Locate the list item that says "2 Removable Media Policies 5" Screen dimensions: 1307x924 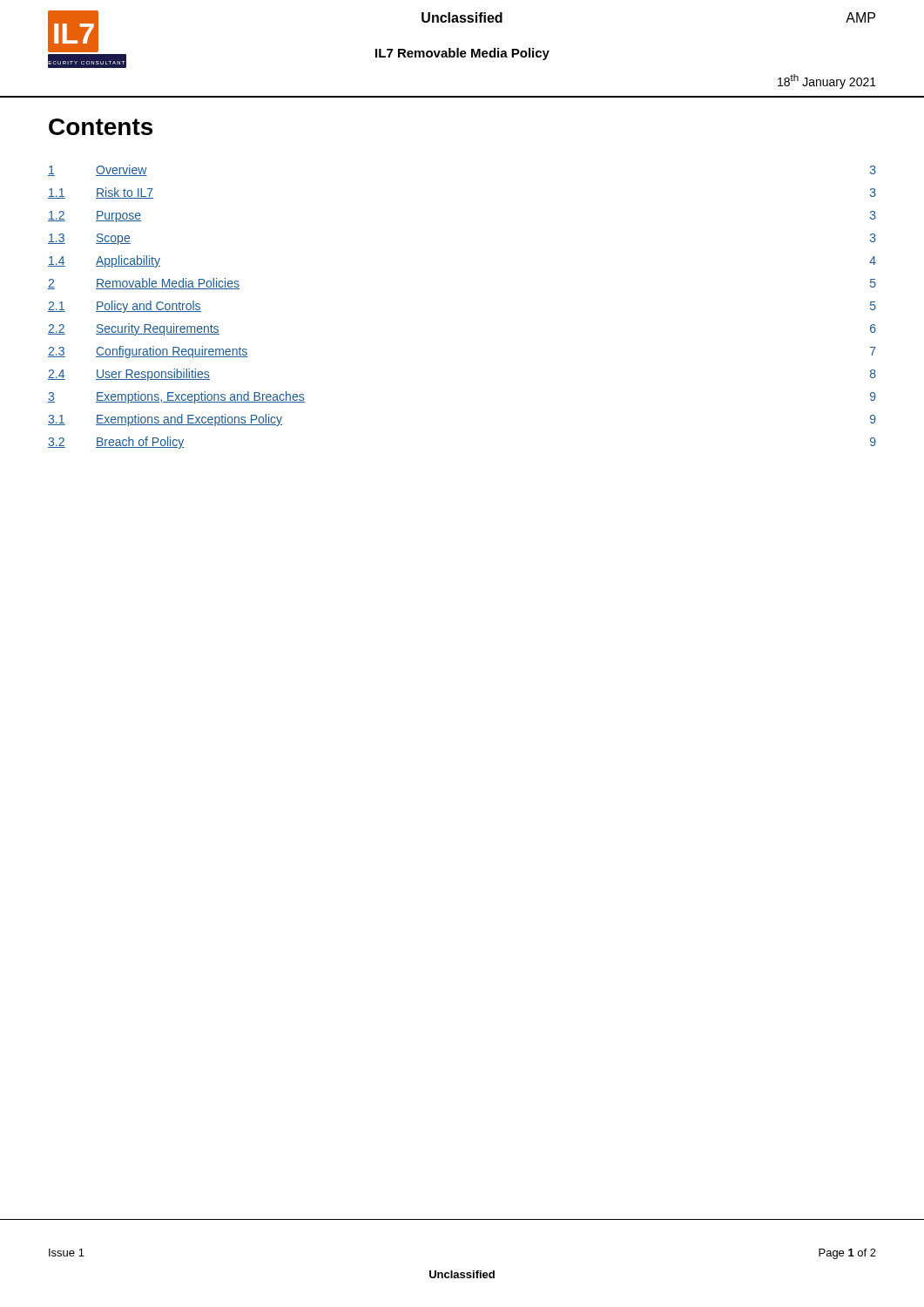(x=168, y=284)
